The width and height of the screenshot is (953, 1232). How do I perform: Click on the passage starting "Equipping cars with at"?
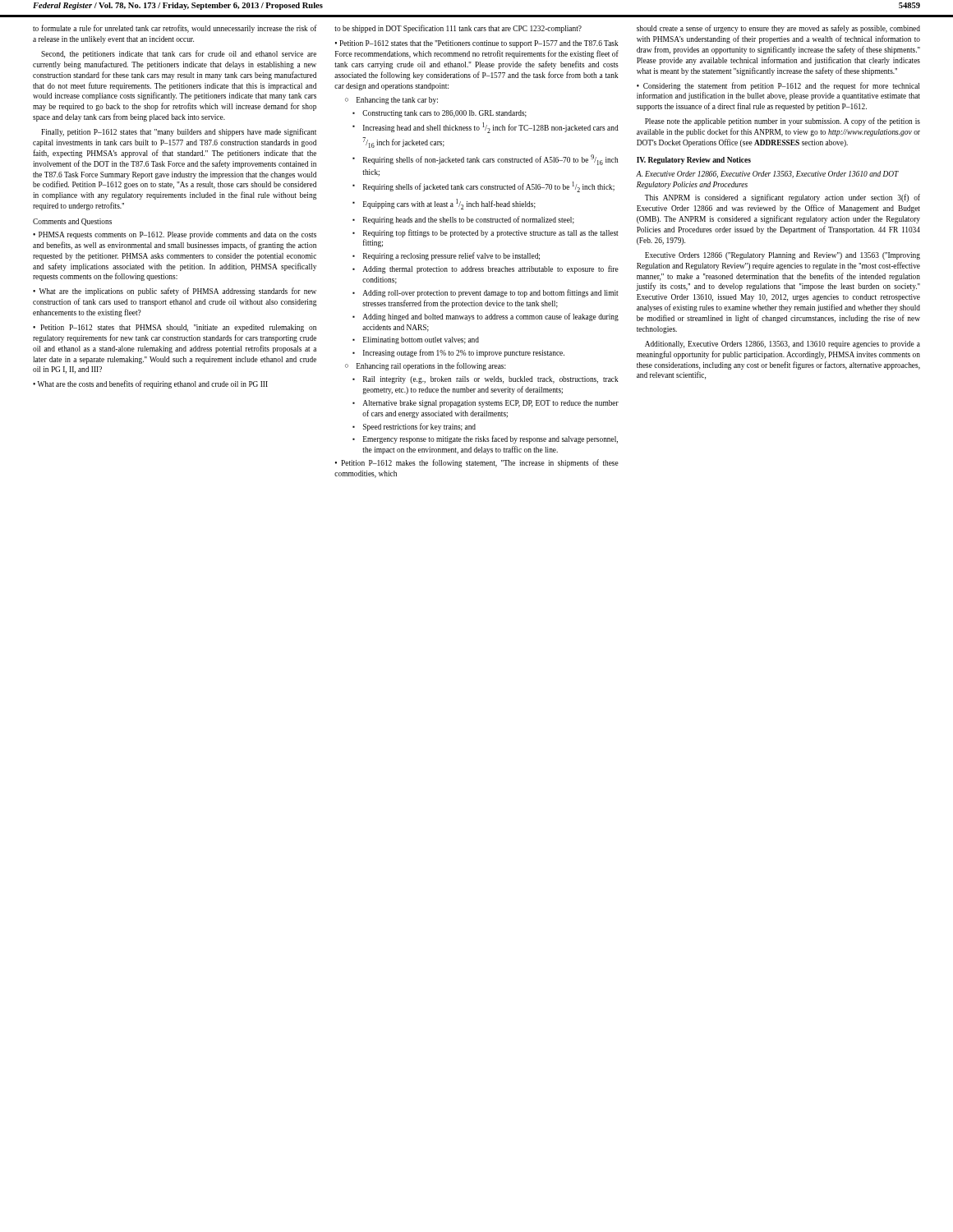pos(486,205)
